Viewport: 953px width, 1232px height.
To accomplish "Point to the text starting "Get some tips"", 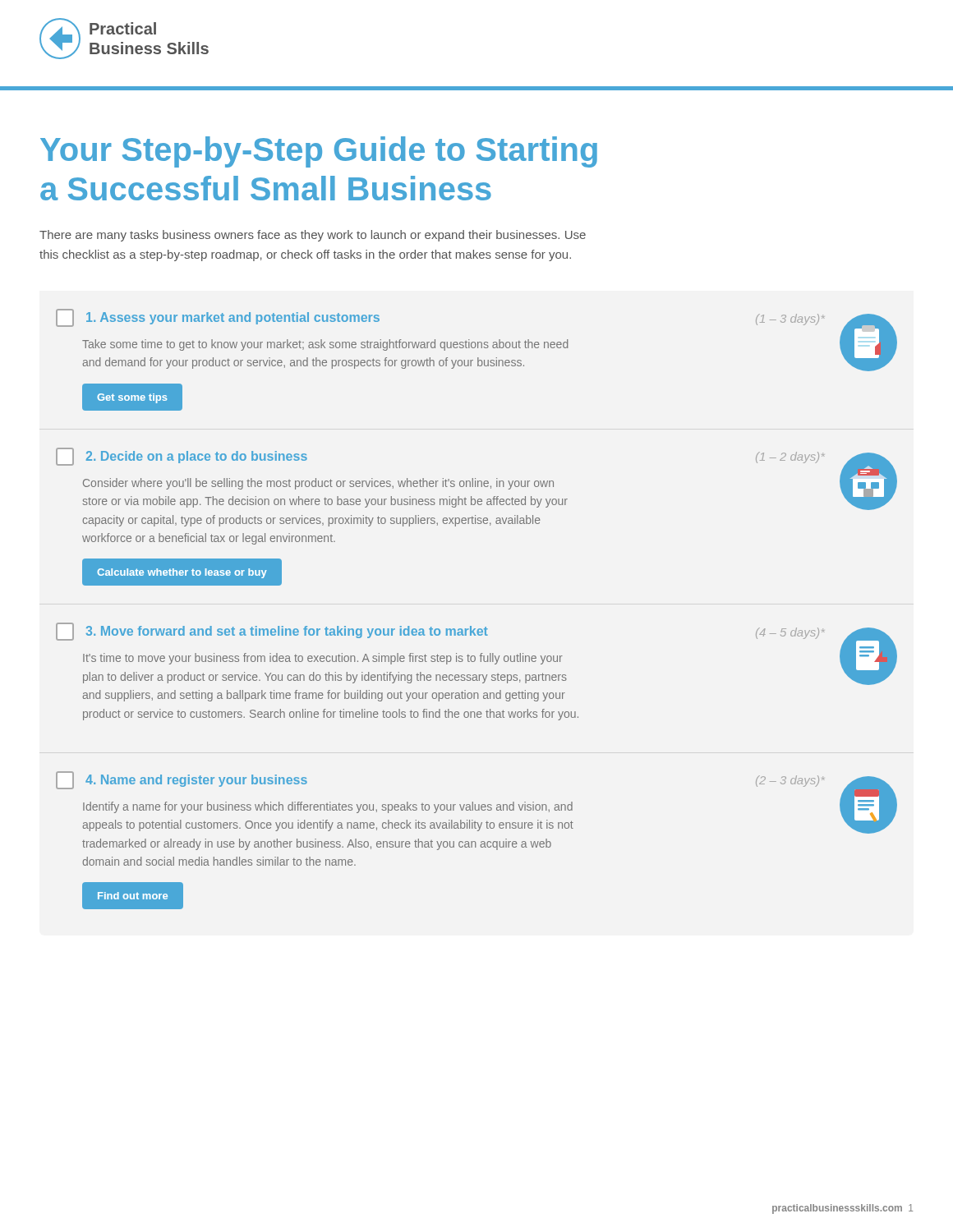I will click(132, 397).
